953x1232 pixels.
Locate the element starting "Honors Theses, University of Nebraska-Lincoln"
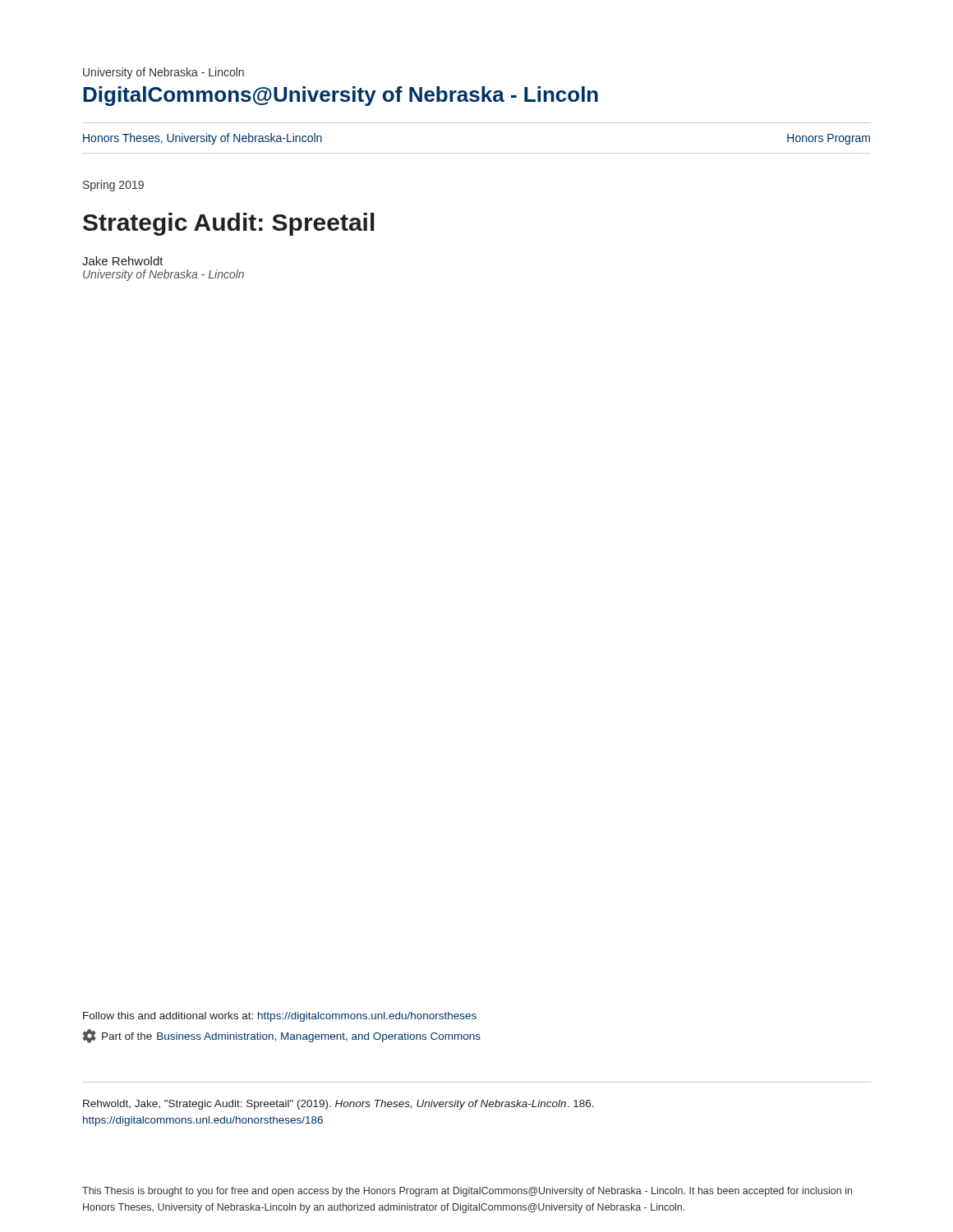pos(201,138)
